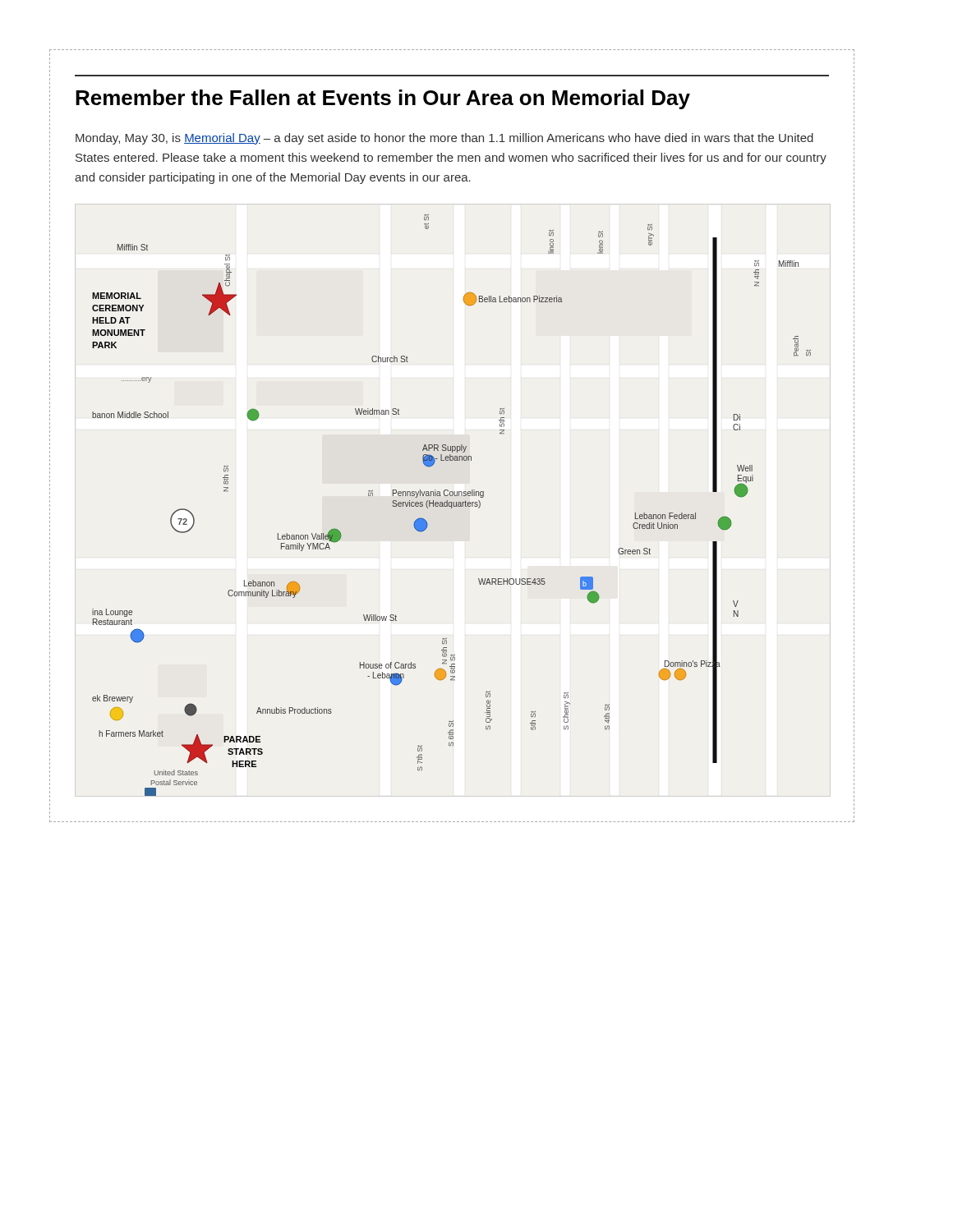Locate the map
Screen dimensions: 1232x953
(453, 500)
